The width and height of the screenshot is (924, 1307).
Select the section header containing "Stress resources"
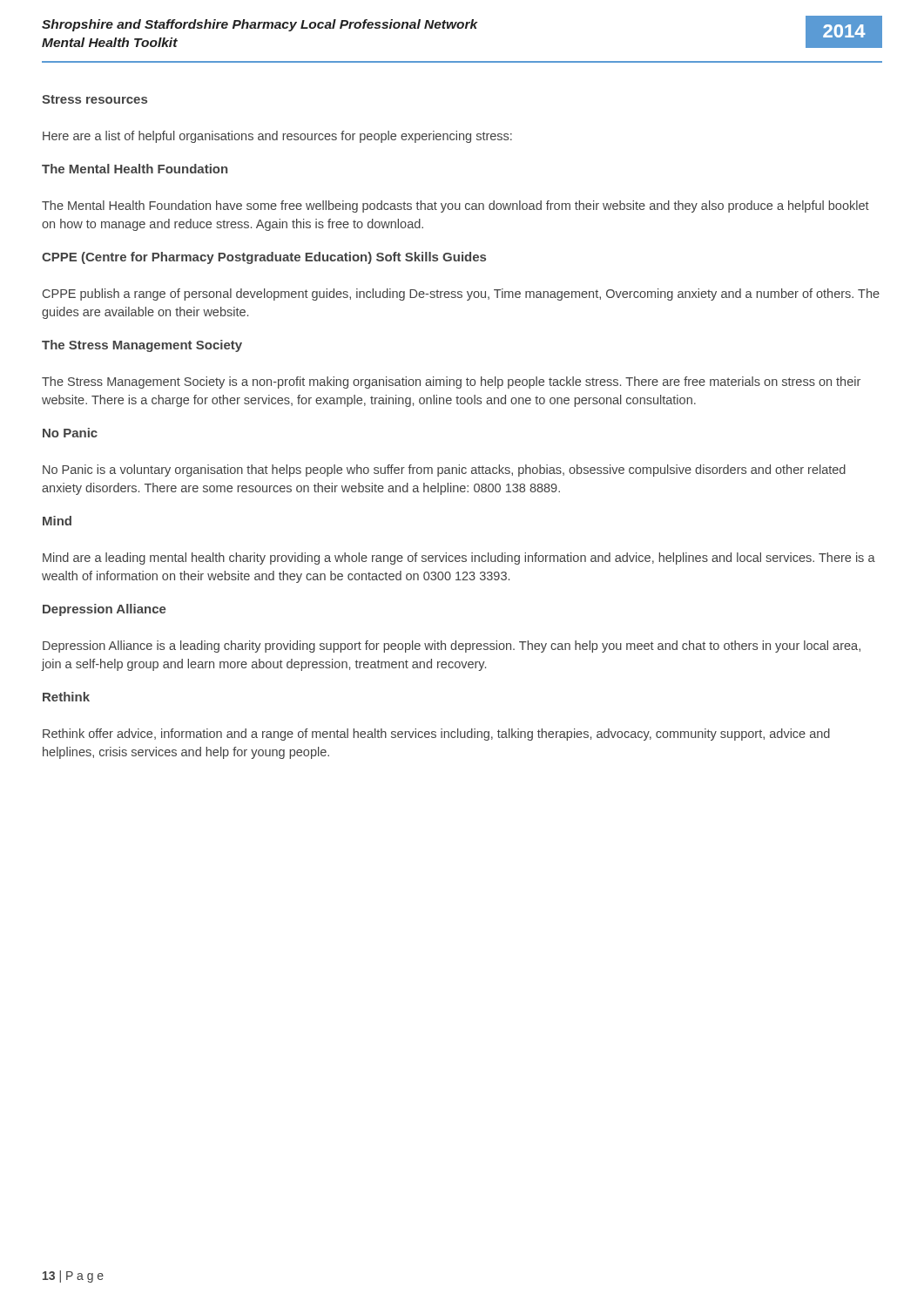pyautogui.click(x=95, y=99)
